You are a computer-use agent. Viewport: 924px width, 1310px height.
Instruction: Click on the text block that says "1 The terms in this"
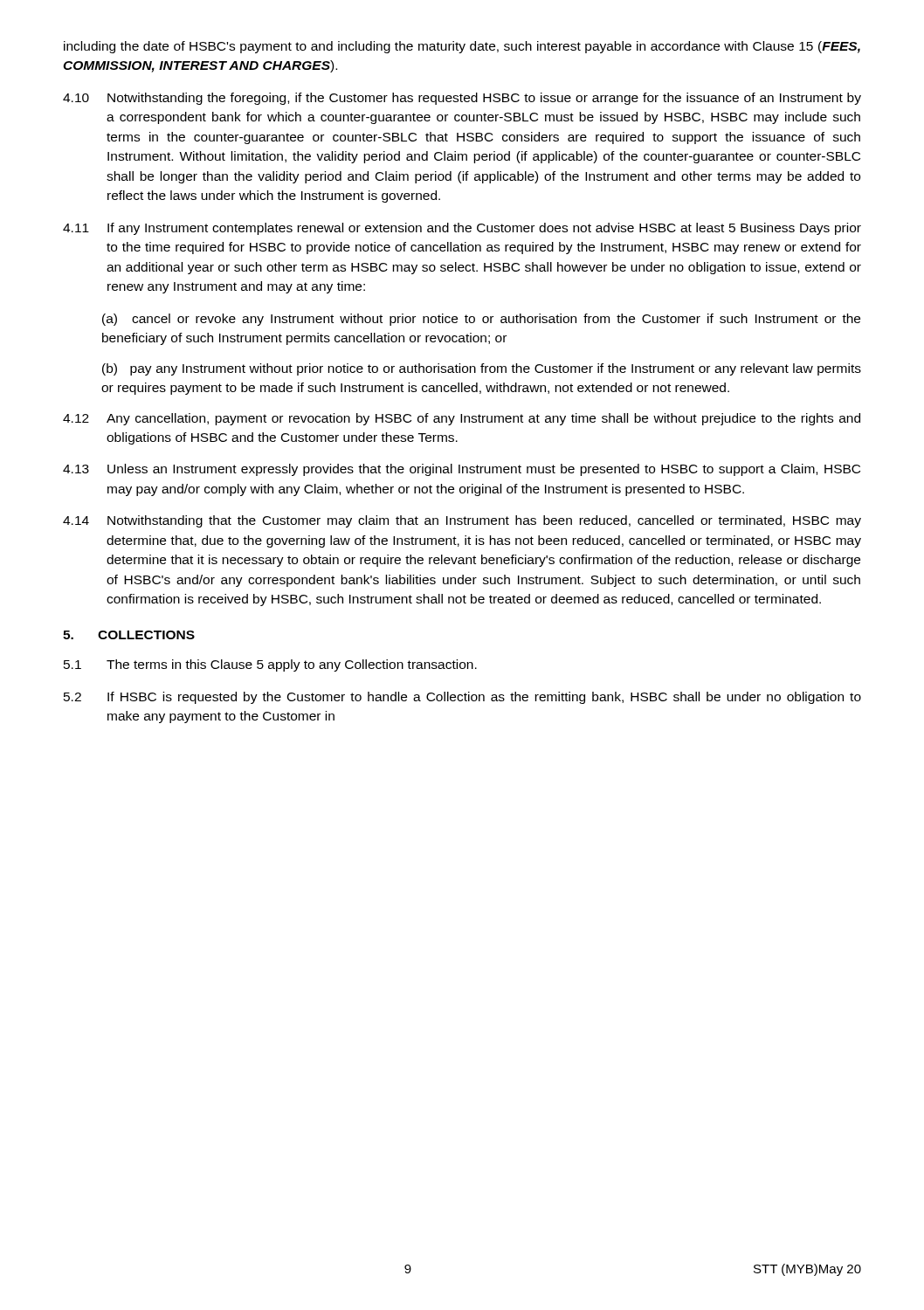pos(462,665)
